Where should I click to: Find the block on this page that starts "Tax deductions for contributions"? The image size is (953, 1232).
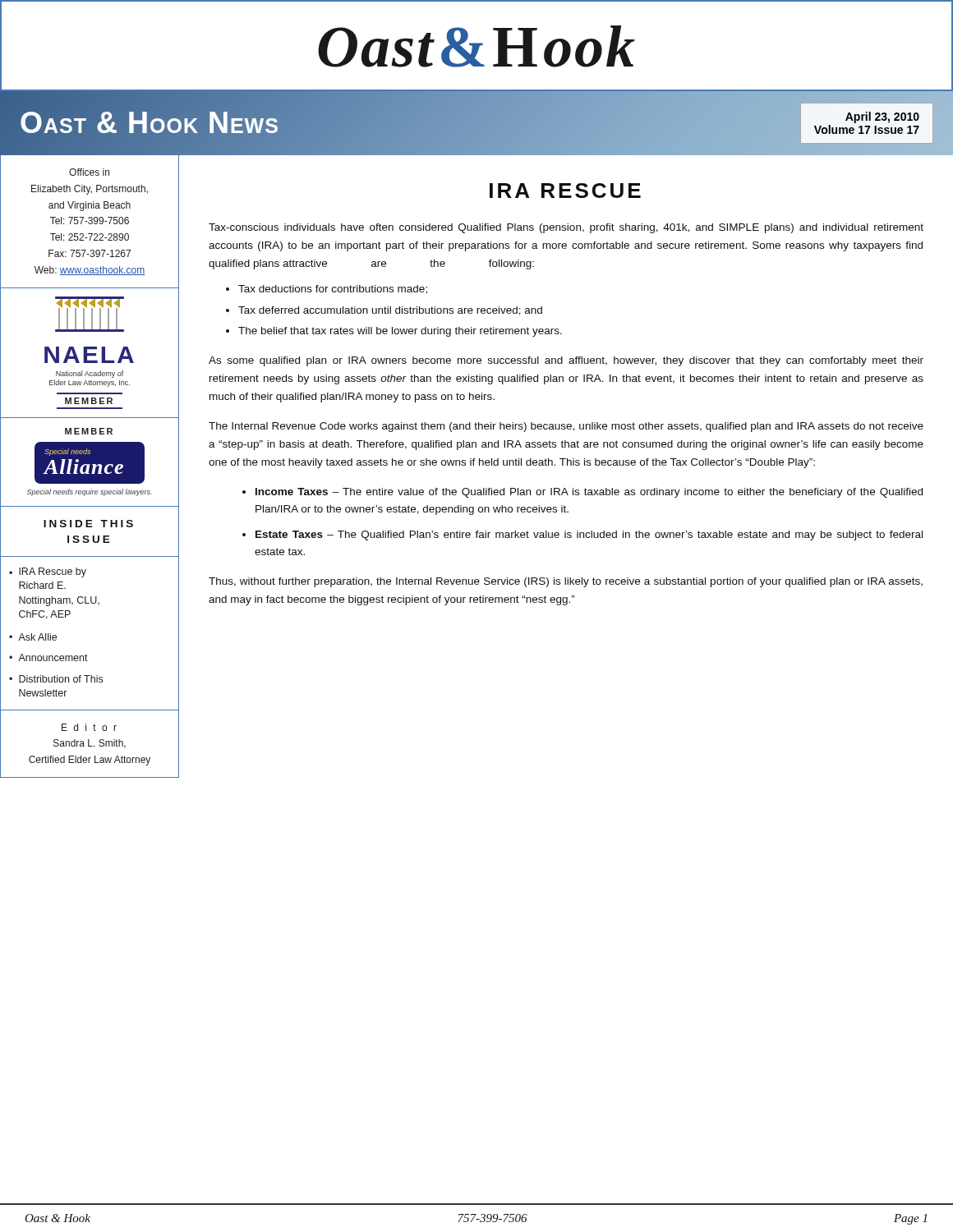[x=333, y=288]
